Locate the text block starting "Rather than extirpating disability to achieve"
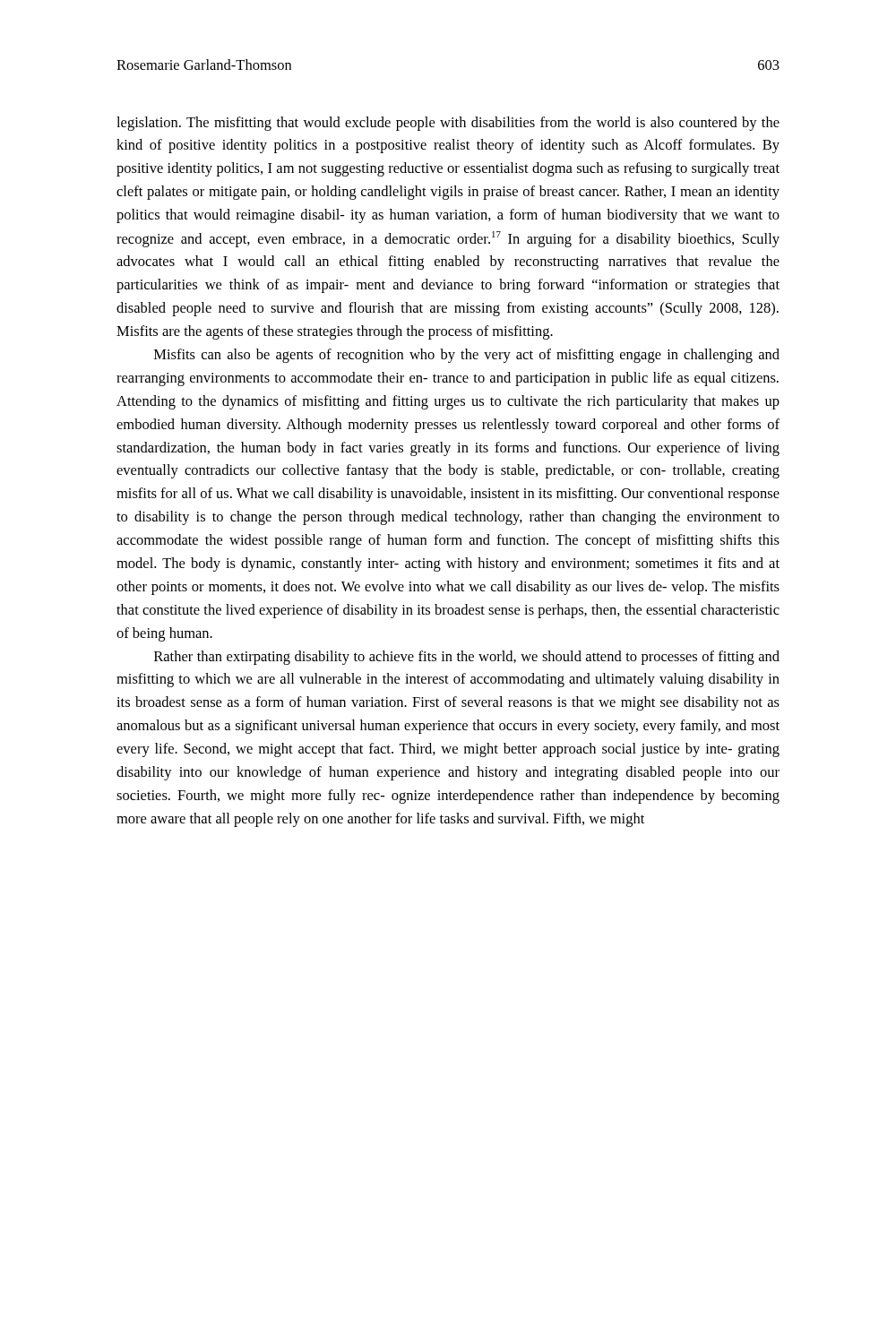The width and height of the screenshot is (896, 1344). tap(448, 738)
